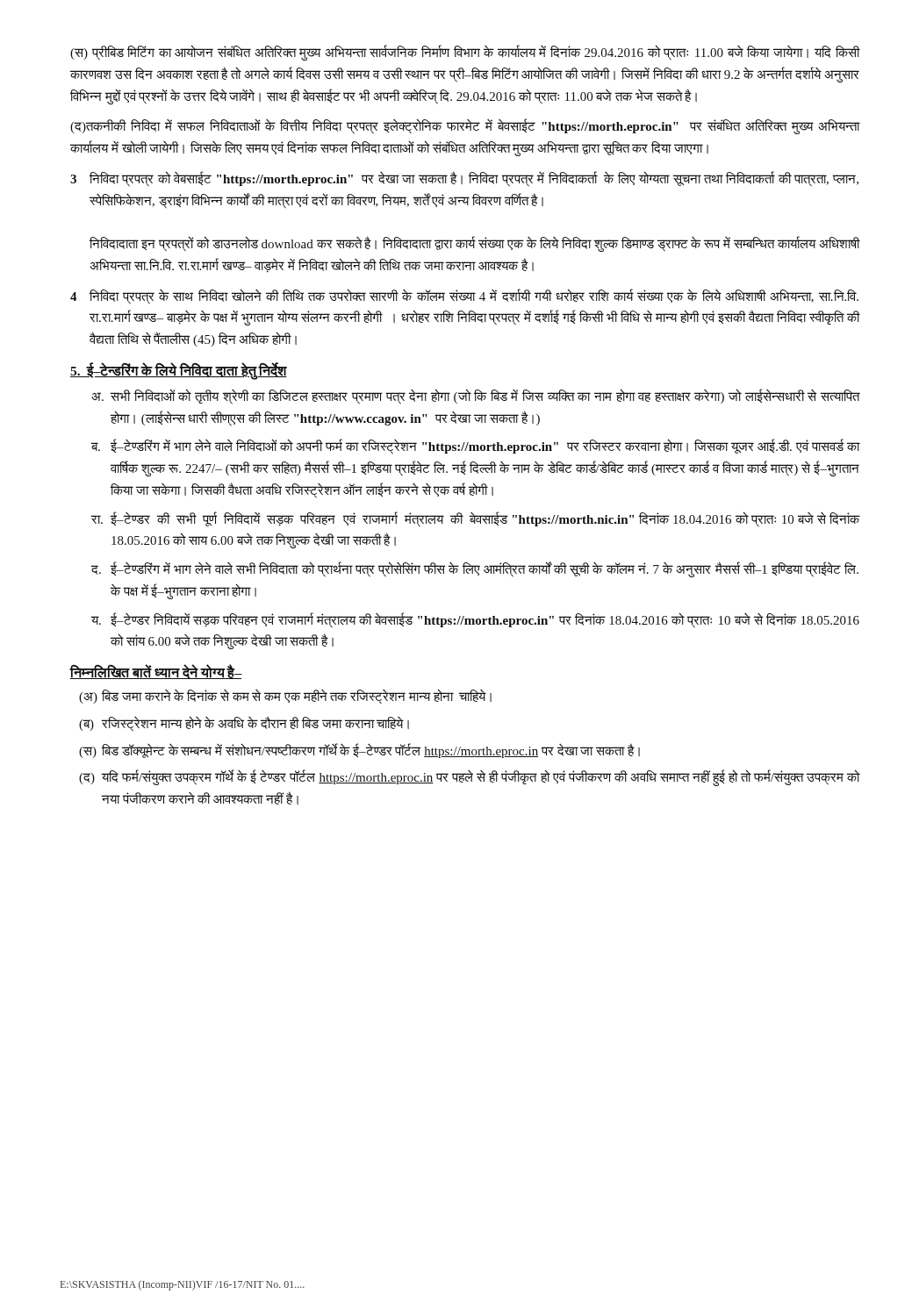This screenshot has width=919, height=1316.
Task: Find the block on this page that starts "रा. ई–टेण्डर की सभी पूर्ण निविदायें सड़क"
Action: 475,530
